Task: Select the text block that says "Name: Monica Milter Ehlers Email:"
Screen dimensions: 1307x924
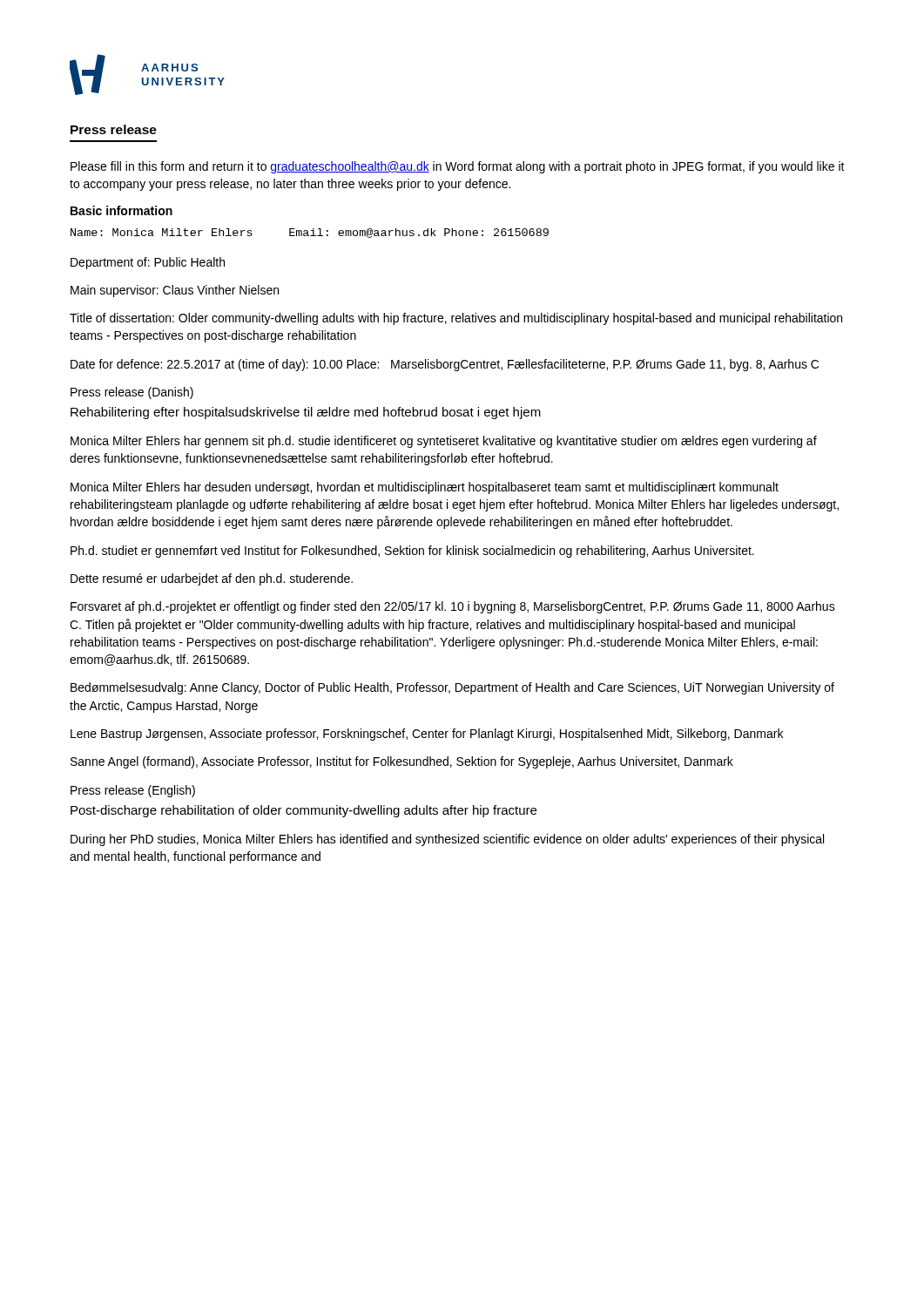Action: (x=310, y=233)
